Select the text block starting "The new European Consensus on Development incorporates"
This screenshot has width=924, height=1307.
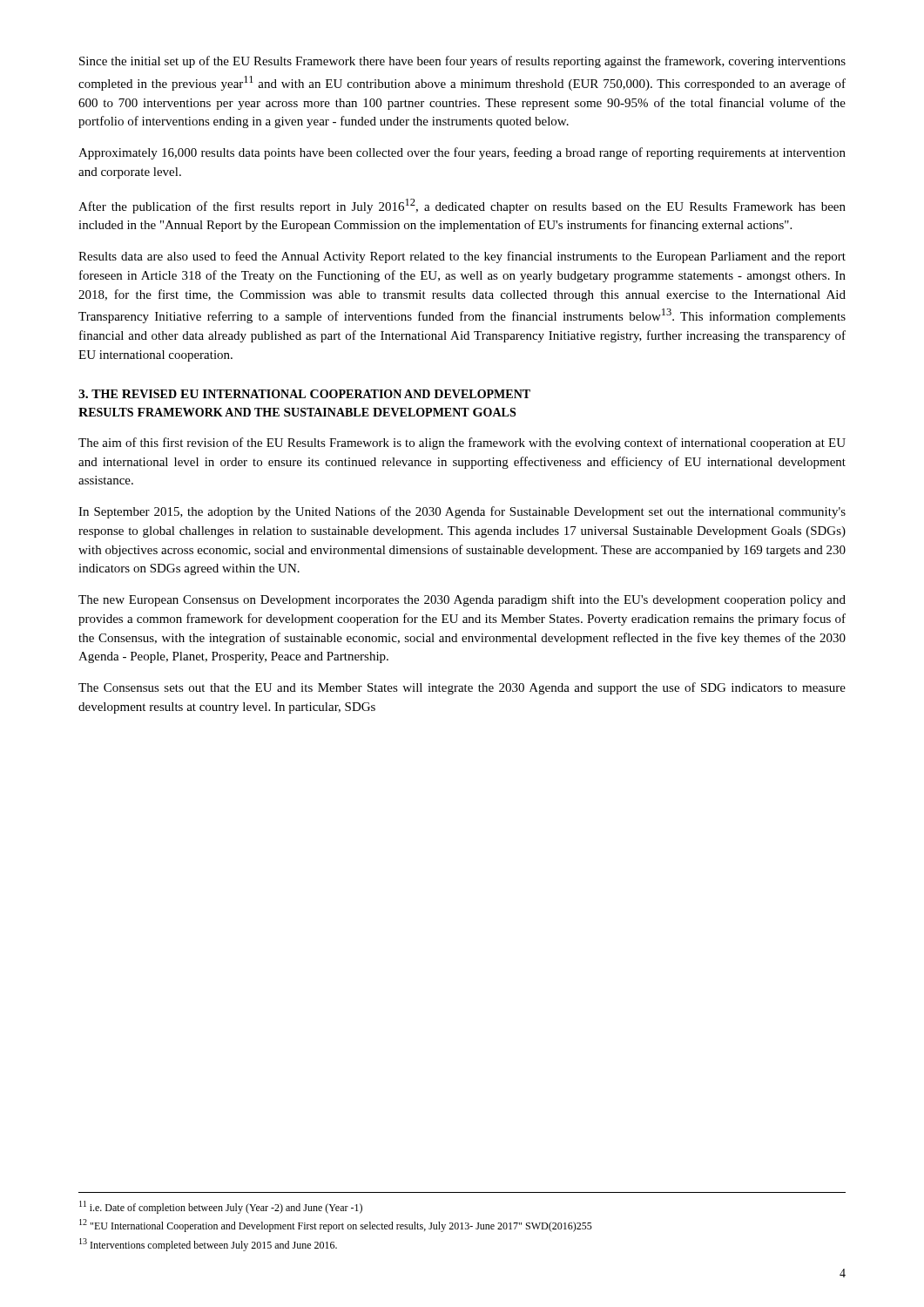(x=462, y=629)
